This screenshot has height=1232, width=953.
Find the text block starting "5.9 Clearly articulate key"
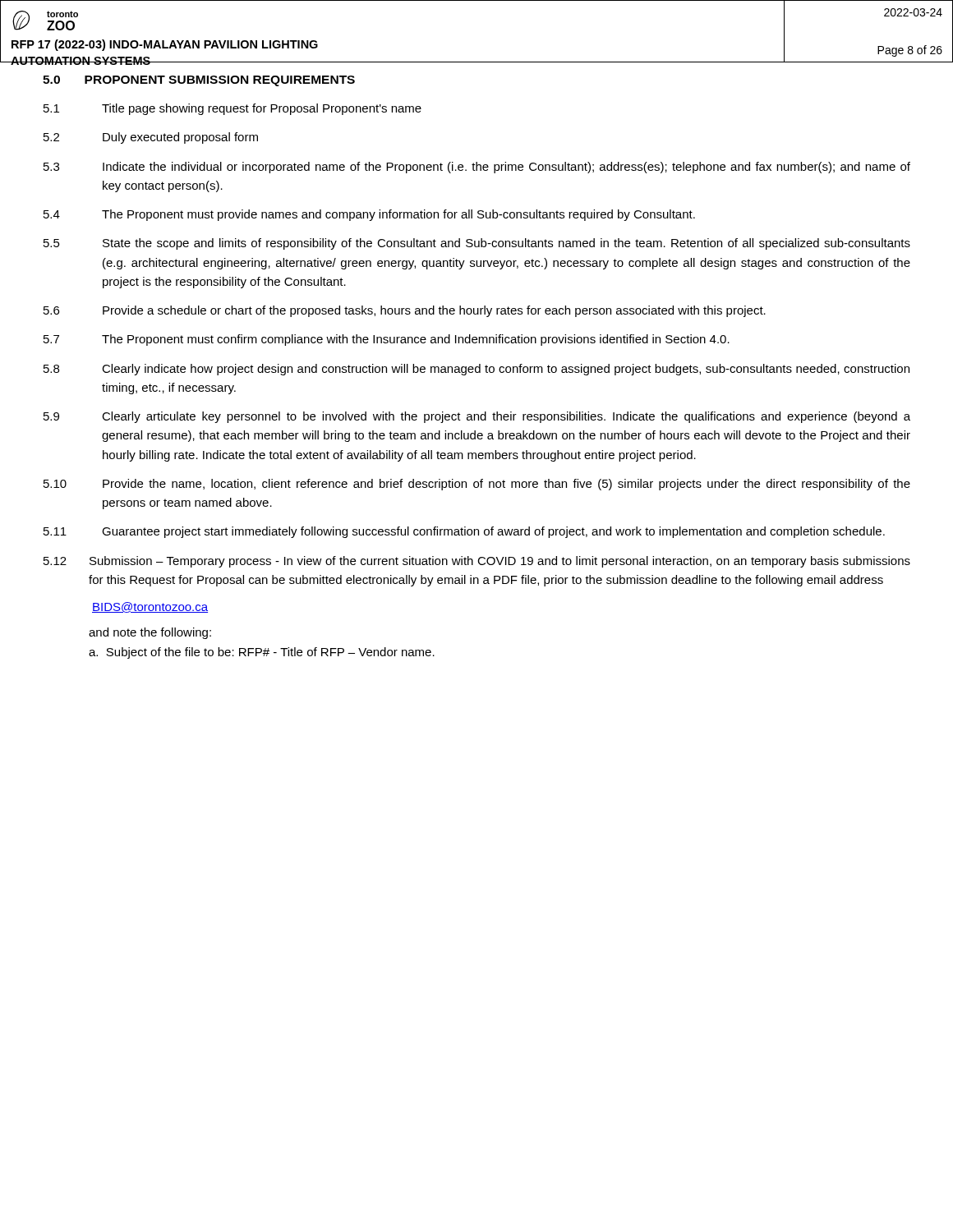(476, 435)
